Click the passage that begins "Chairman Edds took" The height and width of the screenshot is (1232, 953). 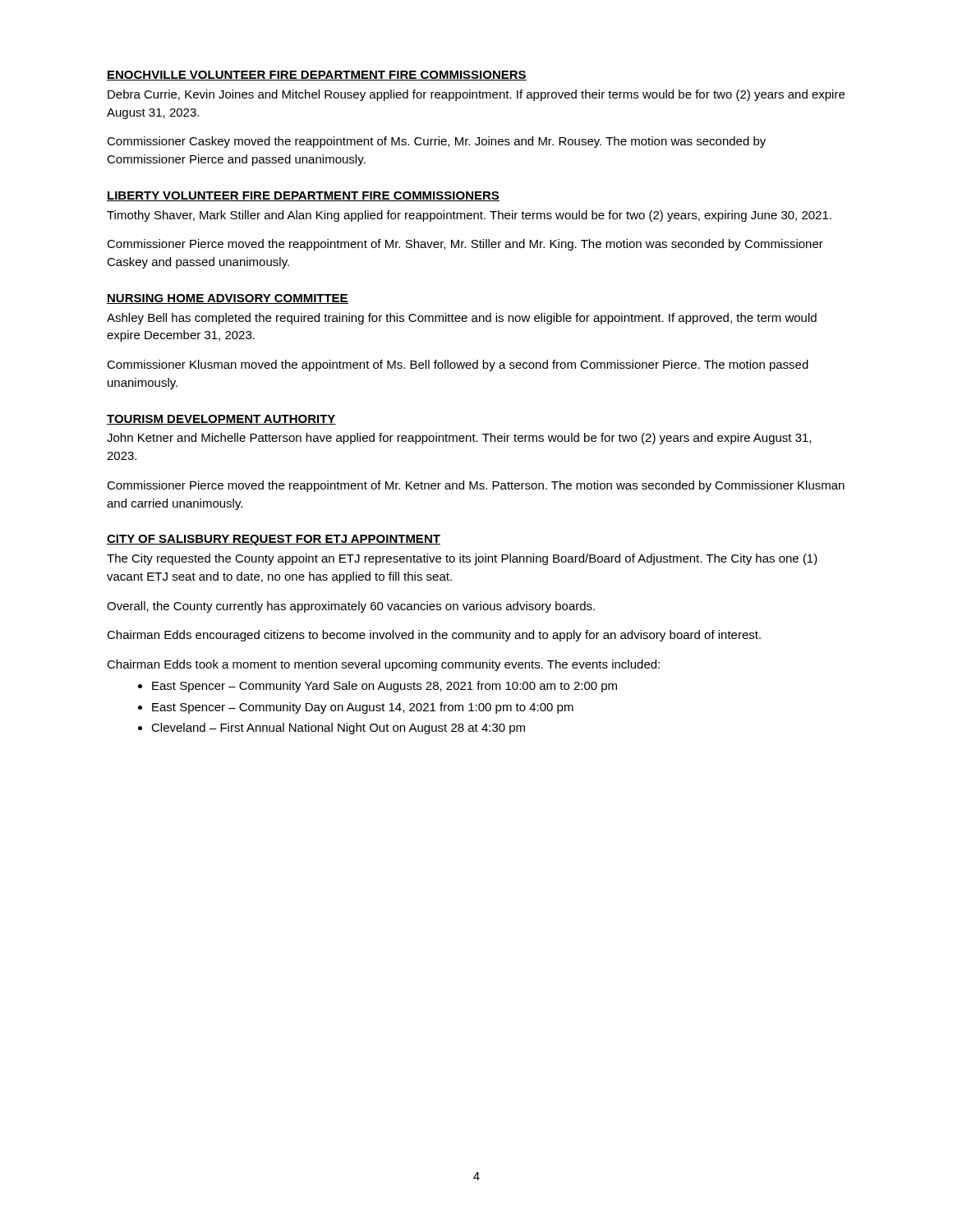tap(384, 664)
